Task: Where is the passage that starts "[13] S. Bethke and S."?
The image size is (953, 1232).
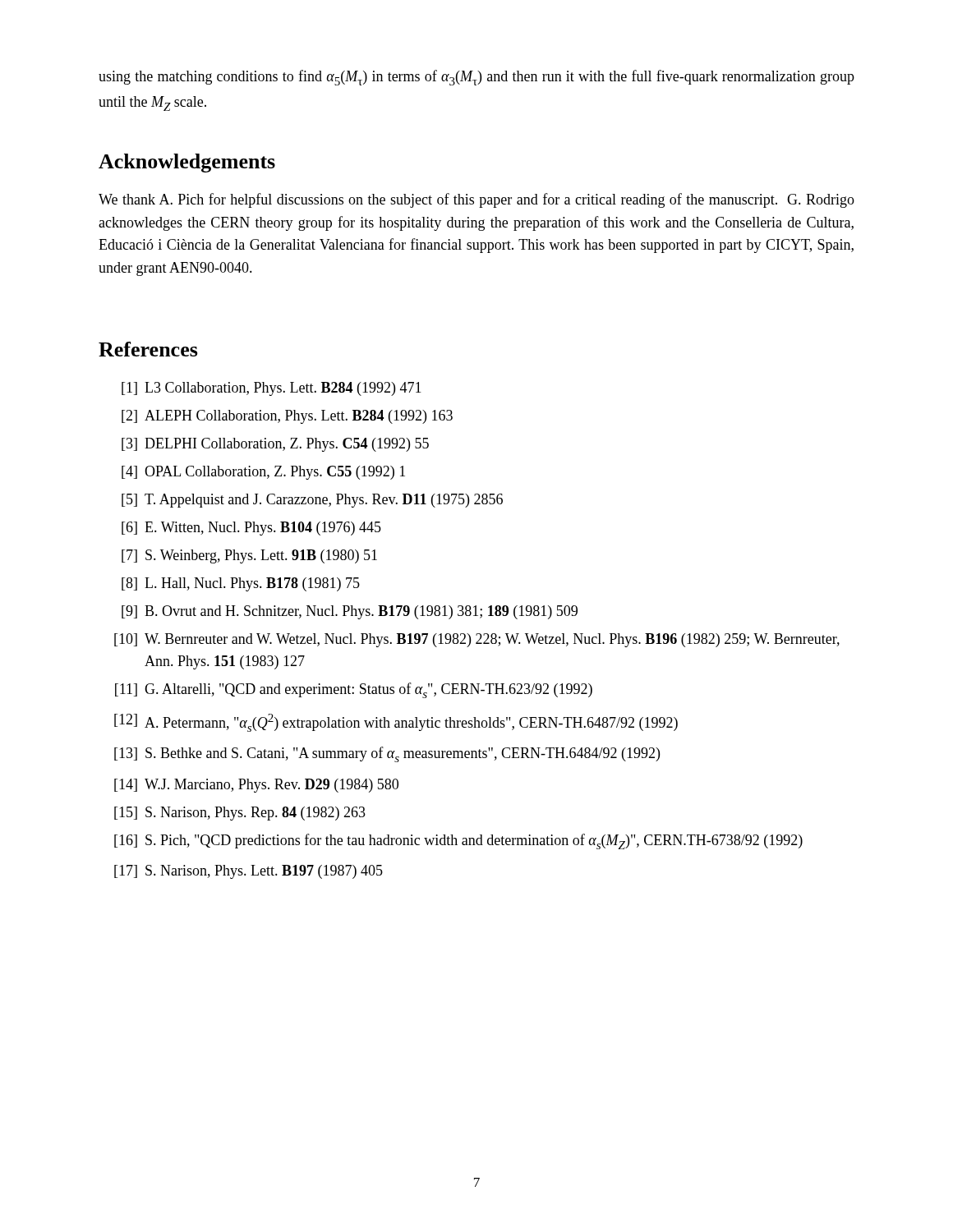Action: (x=476, y=755)
